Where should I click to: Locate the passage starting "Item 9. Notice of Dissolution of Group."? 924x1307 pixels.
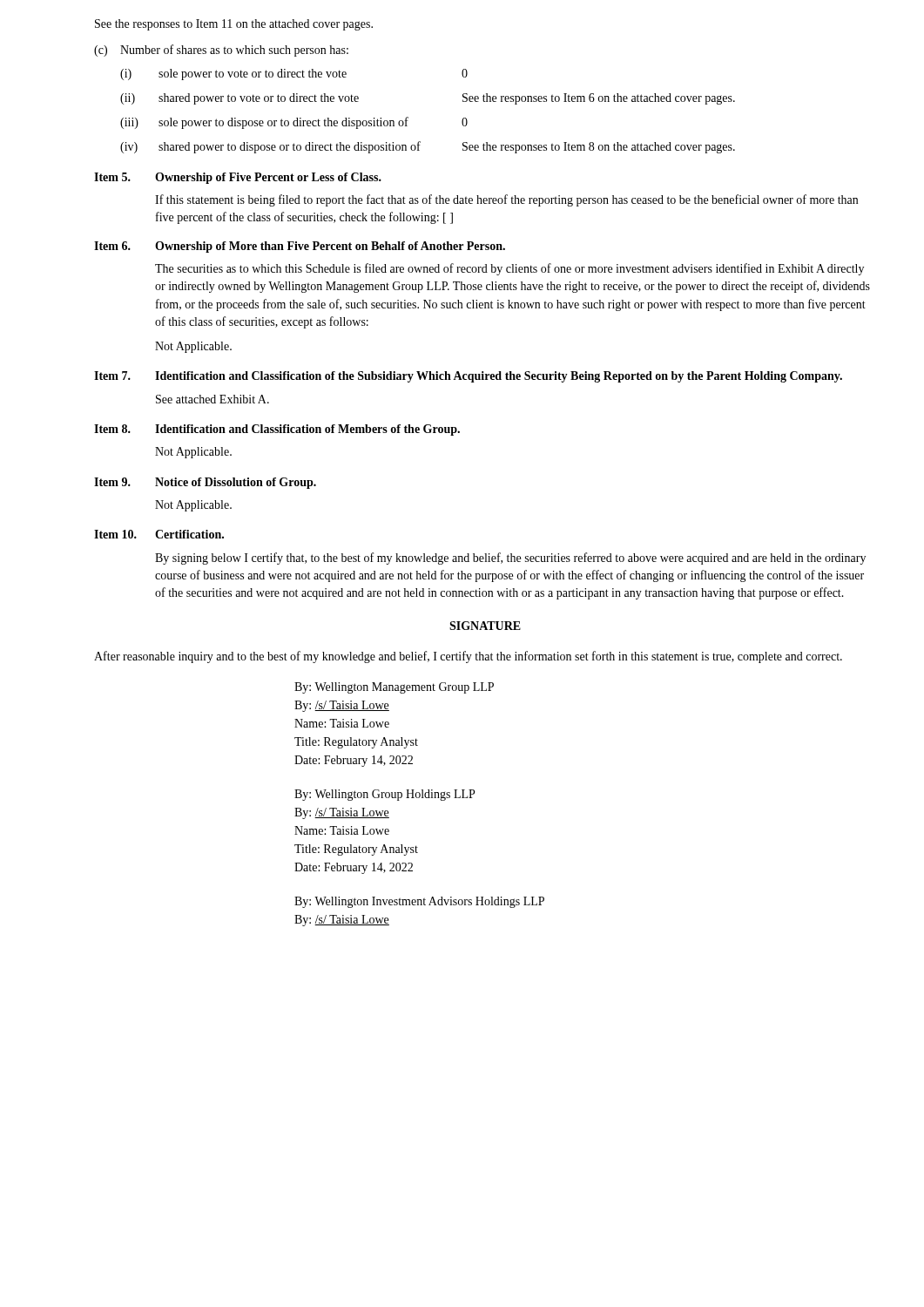[205, 483]
